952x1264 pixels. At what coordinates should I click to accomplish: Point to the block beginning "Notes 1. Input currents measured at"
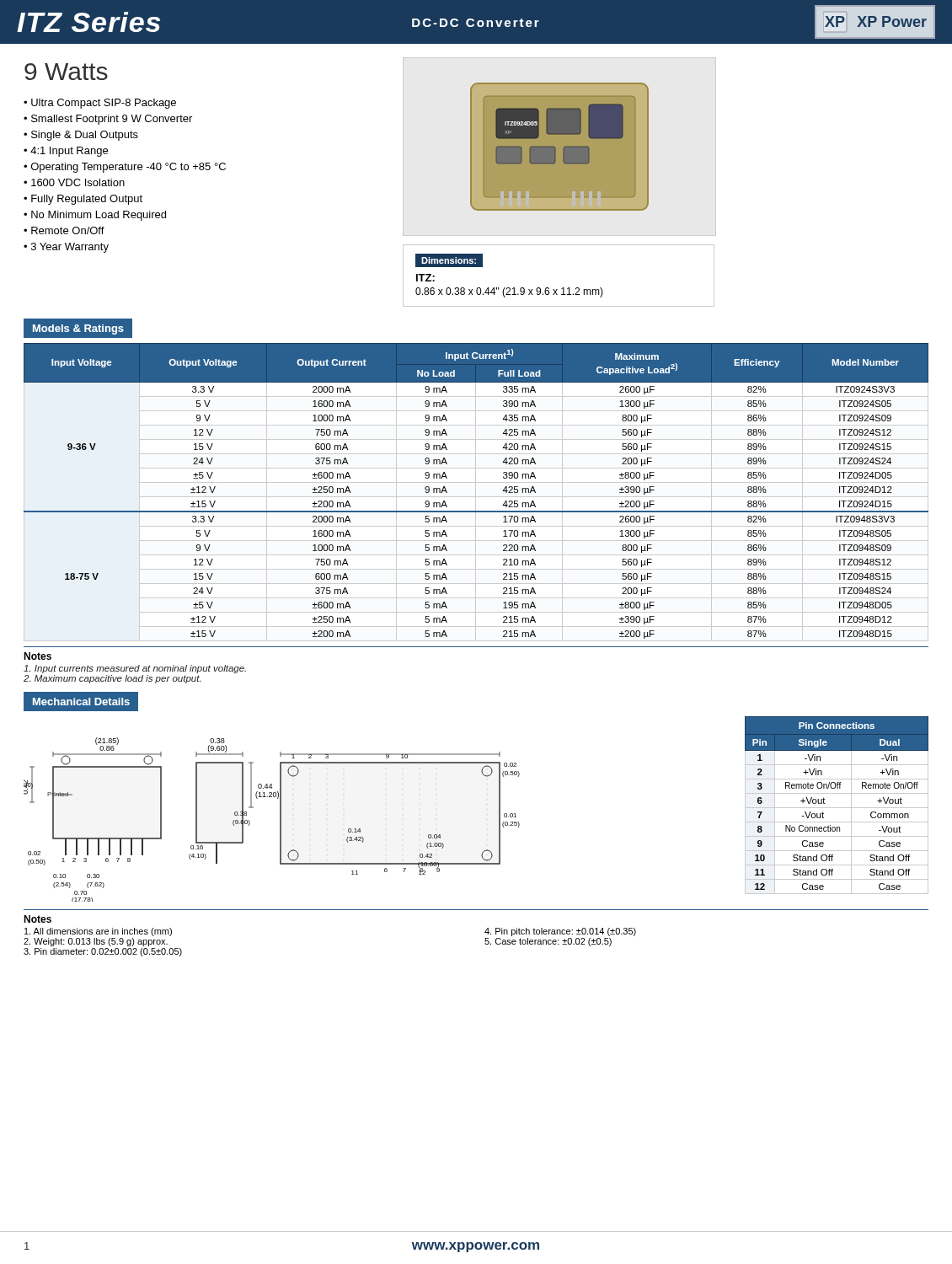pyautogui.click(x=37, y=656)
